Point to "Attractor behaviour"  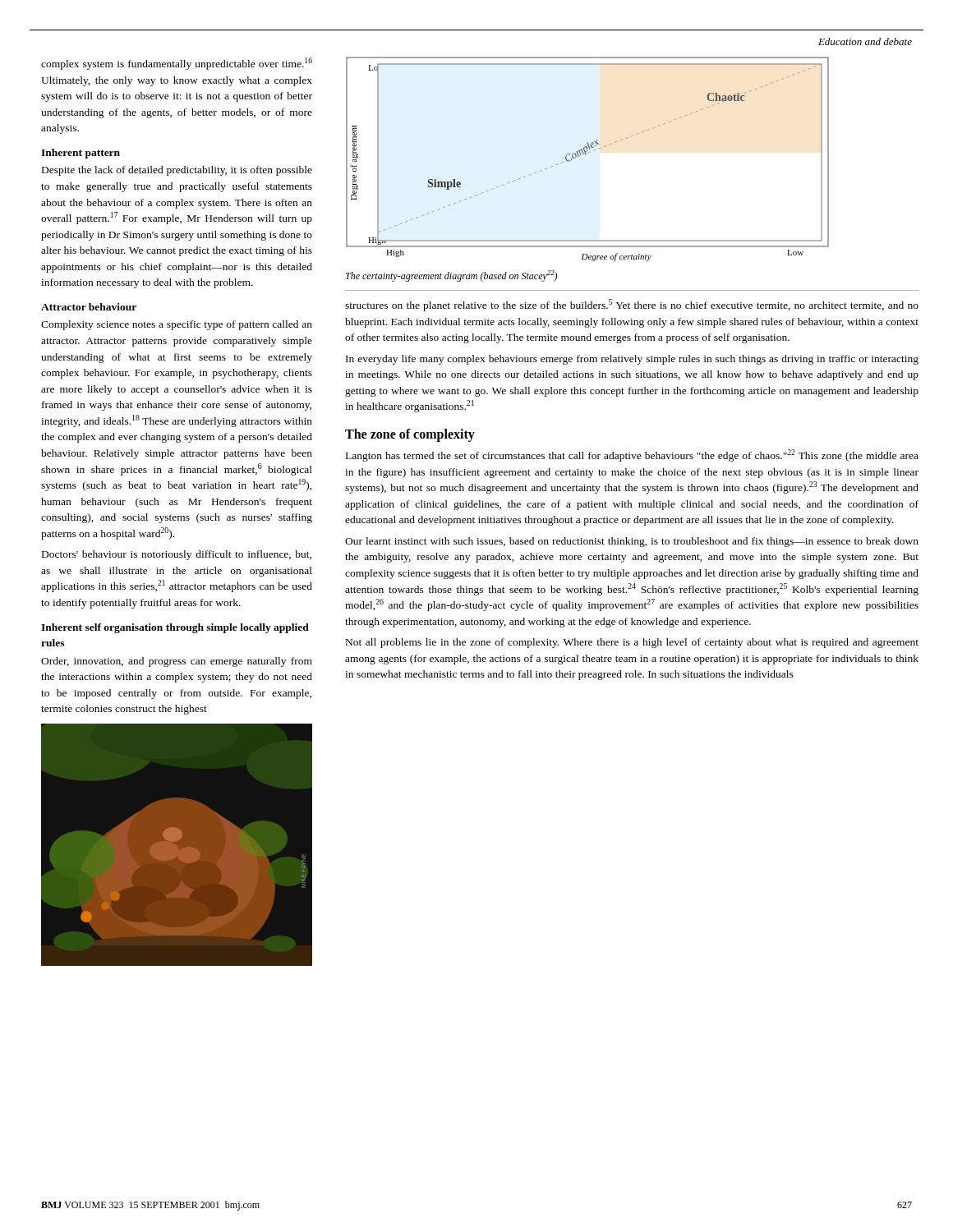[x=89, y=307]
